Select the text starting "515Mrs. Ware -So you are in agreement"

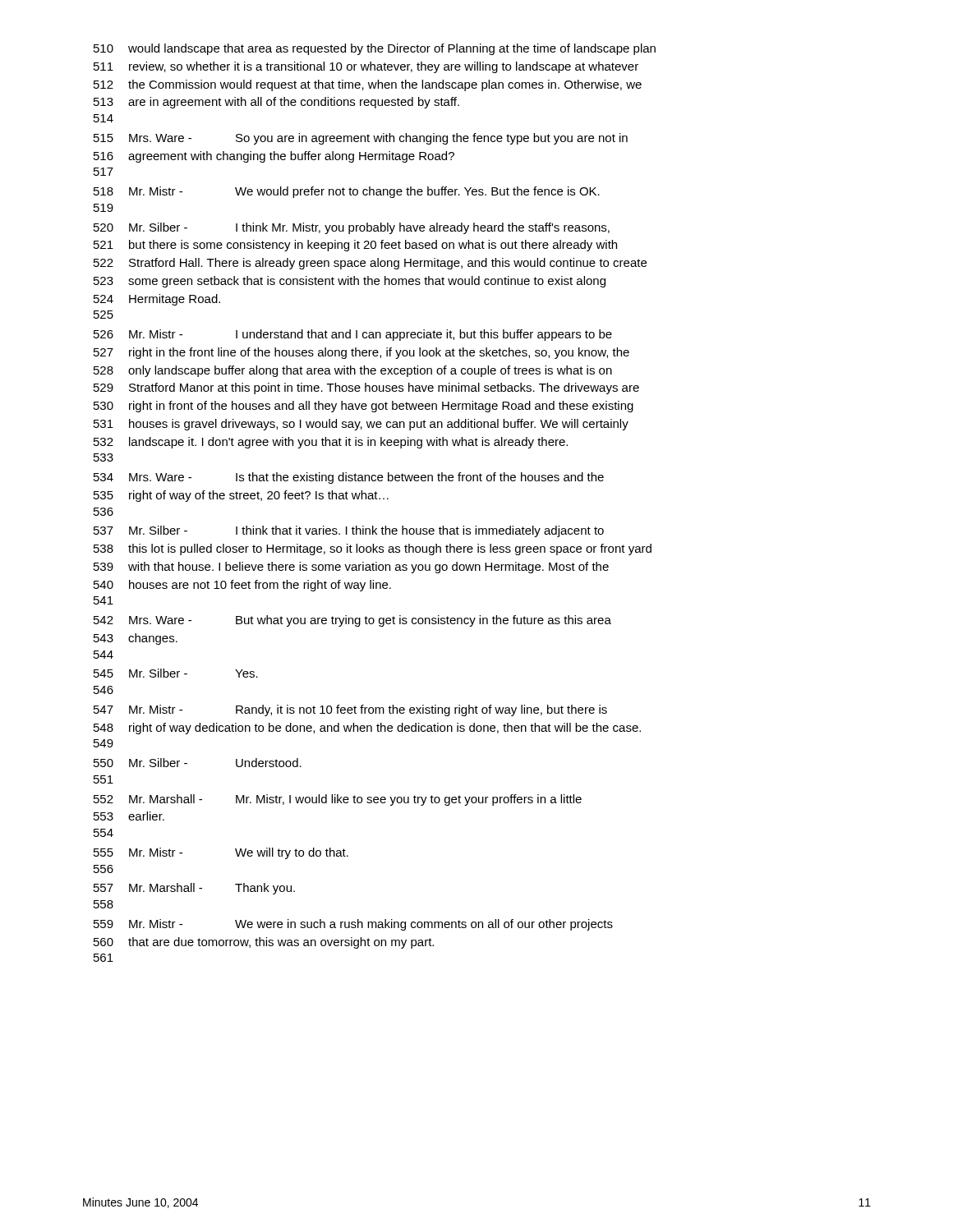click(x=476, y=147)
